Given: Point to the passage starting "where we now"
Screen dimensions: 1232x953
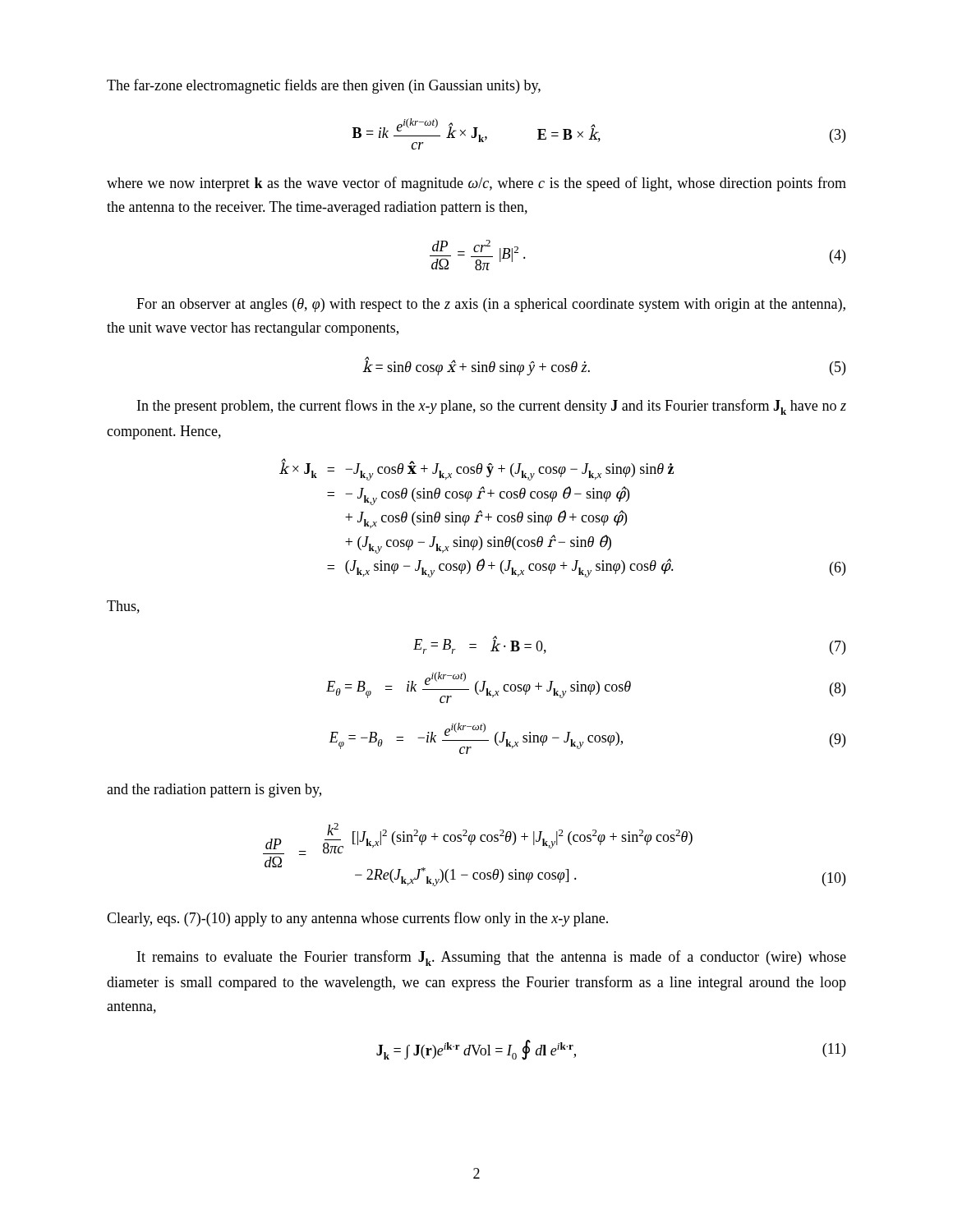Looking at the screenshot, I should coord(476,195).
